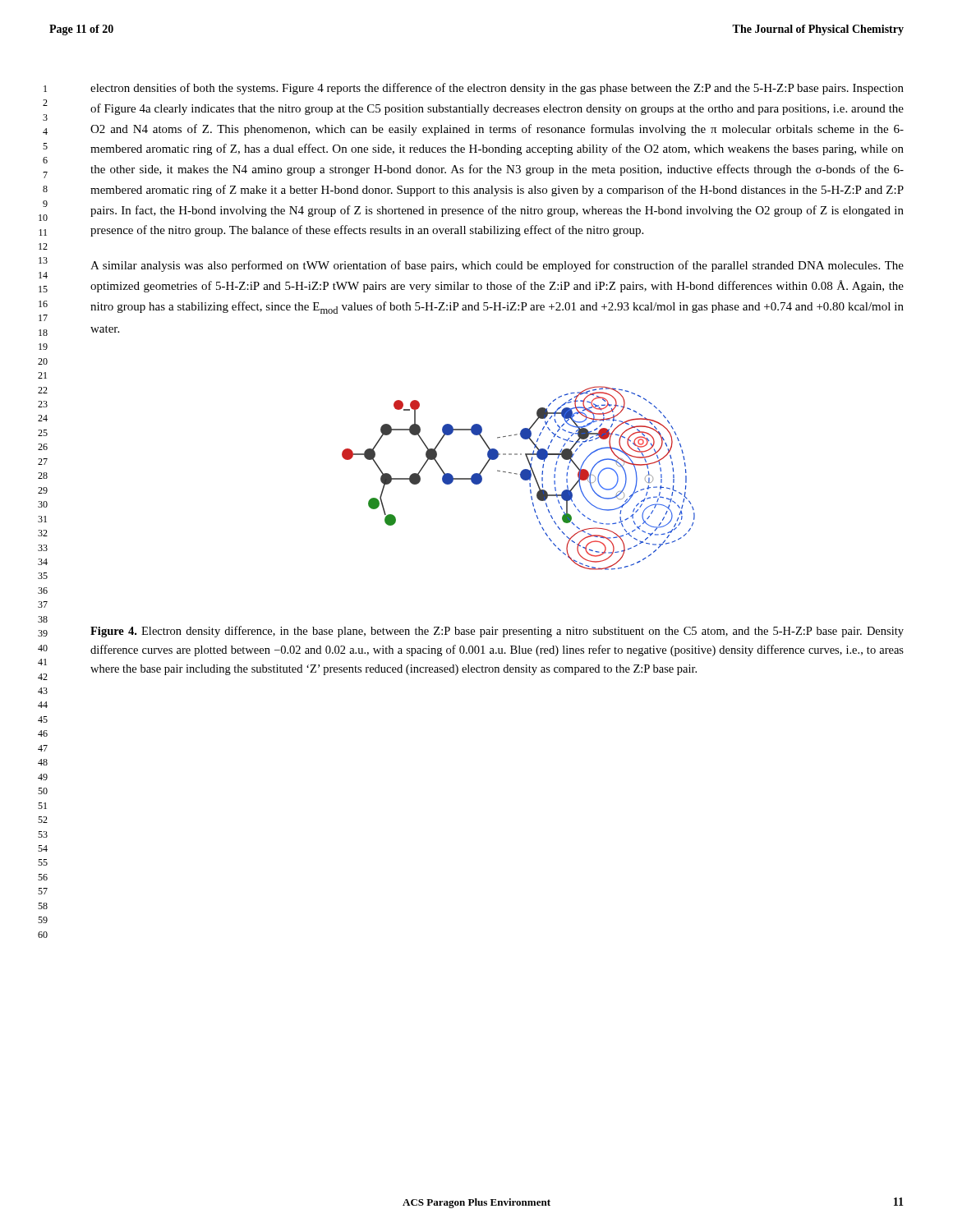Find the block on this page that starts "A similar analysis was also"
Screen dimensions: 1232x953
[497, 297]
